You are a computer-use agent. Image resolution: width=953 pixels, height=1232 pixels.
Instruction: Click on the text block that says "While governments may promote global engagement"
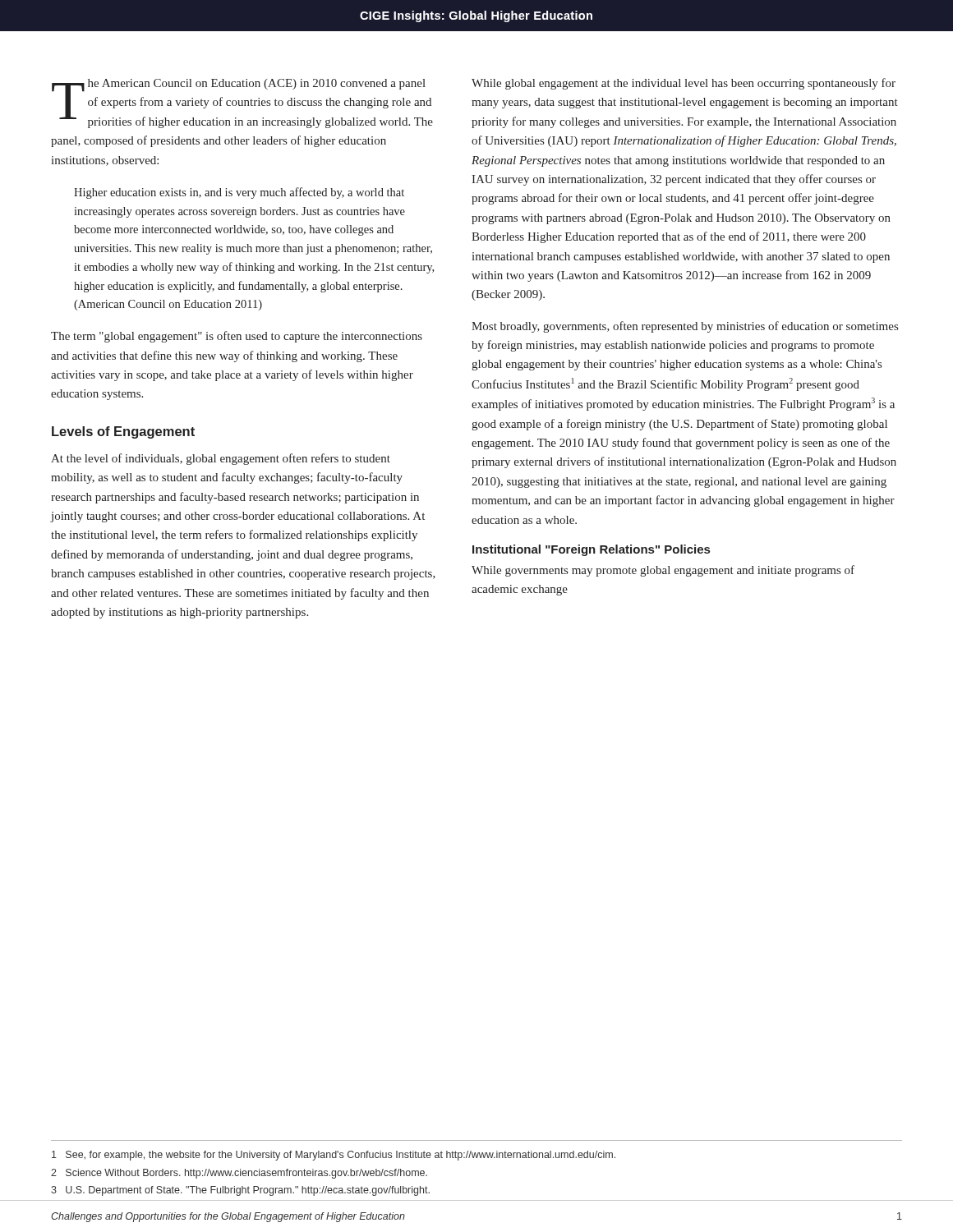[x=687, y=580]
